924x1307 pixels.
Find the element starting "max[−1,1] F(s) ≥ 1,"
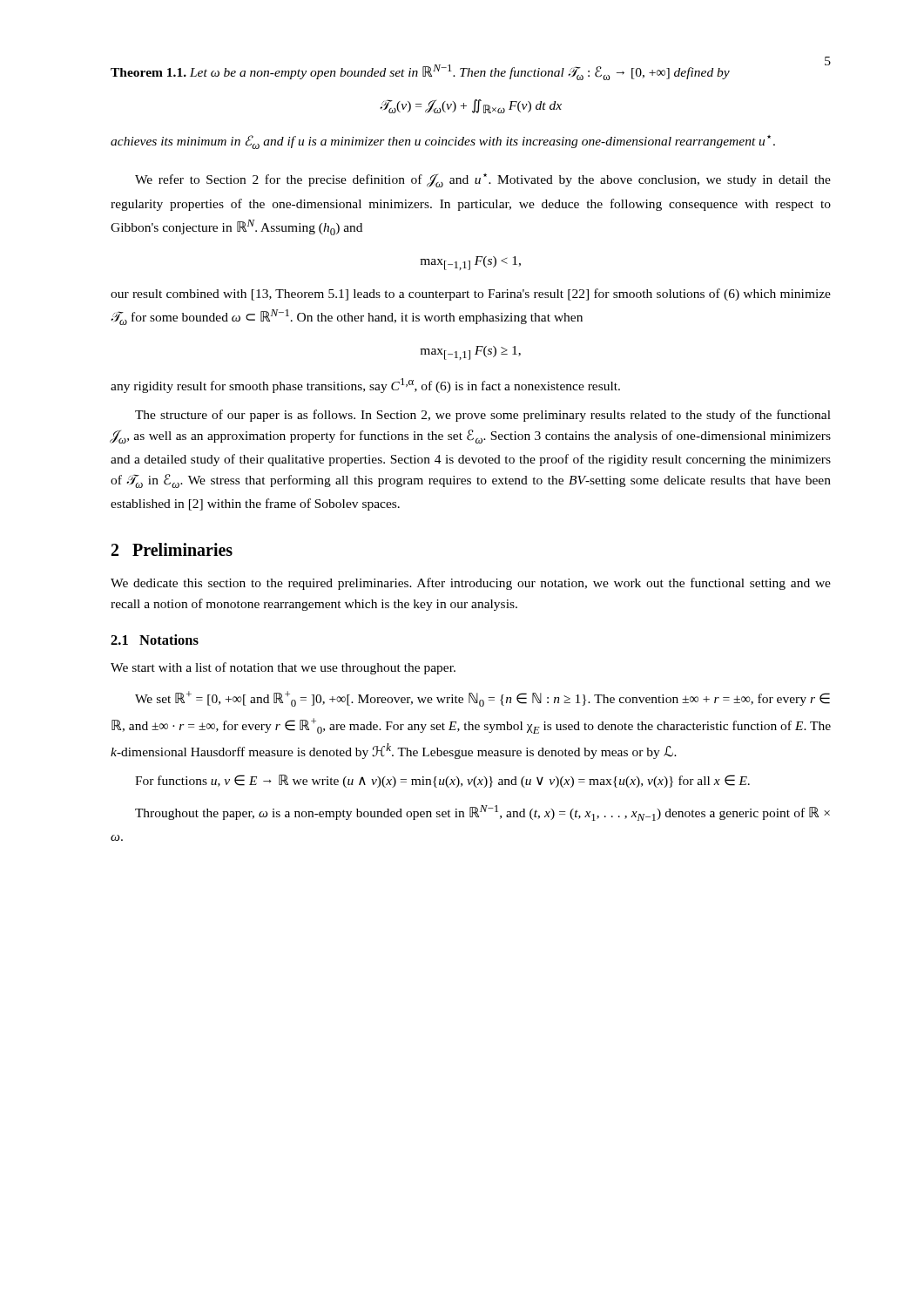[x=471, y=351]
